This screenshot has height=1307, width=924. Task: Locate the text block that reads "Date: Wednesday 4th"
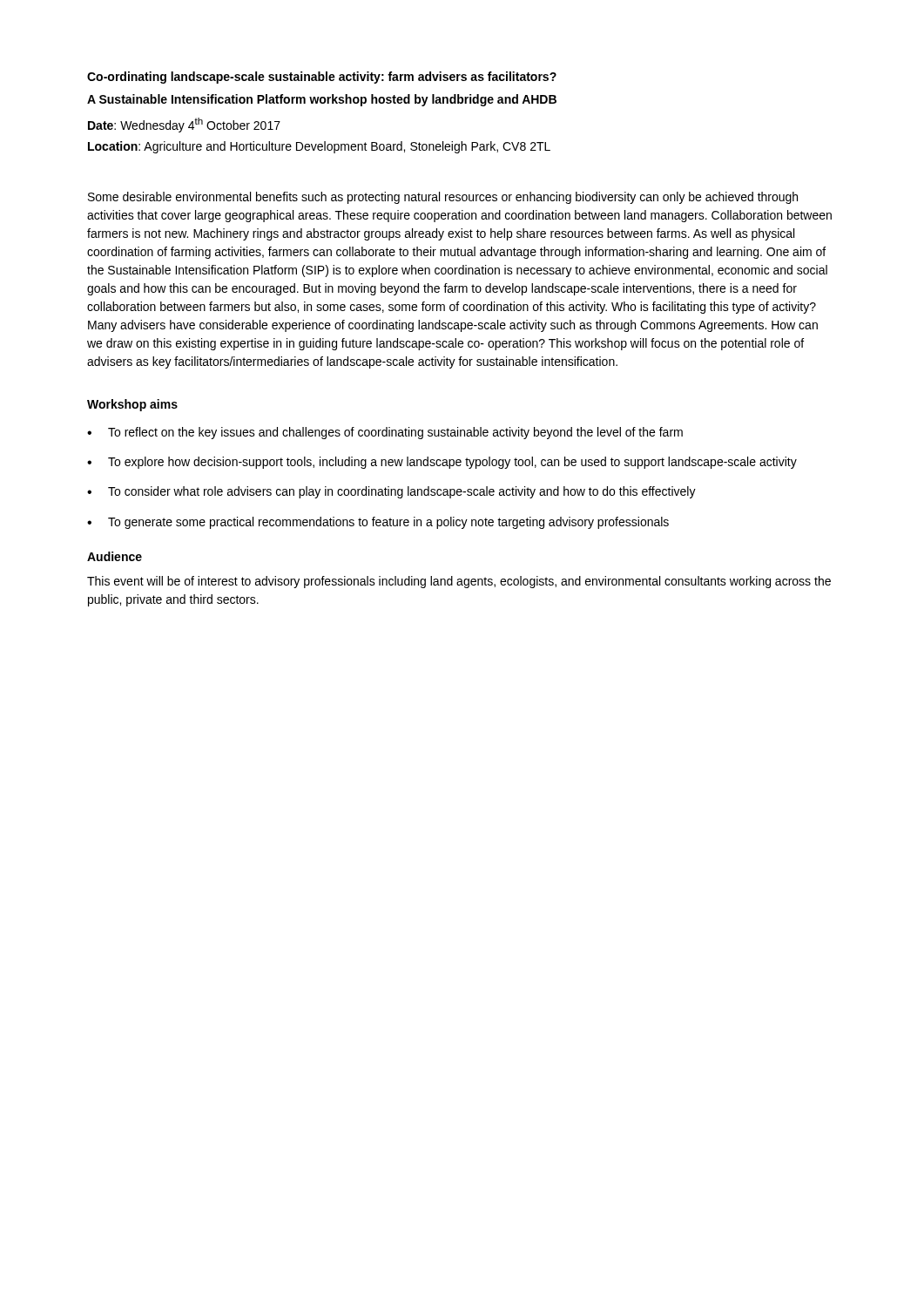(184, 124)
